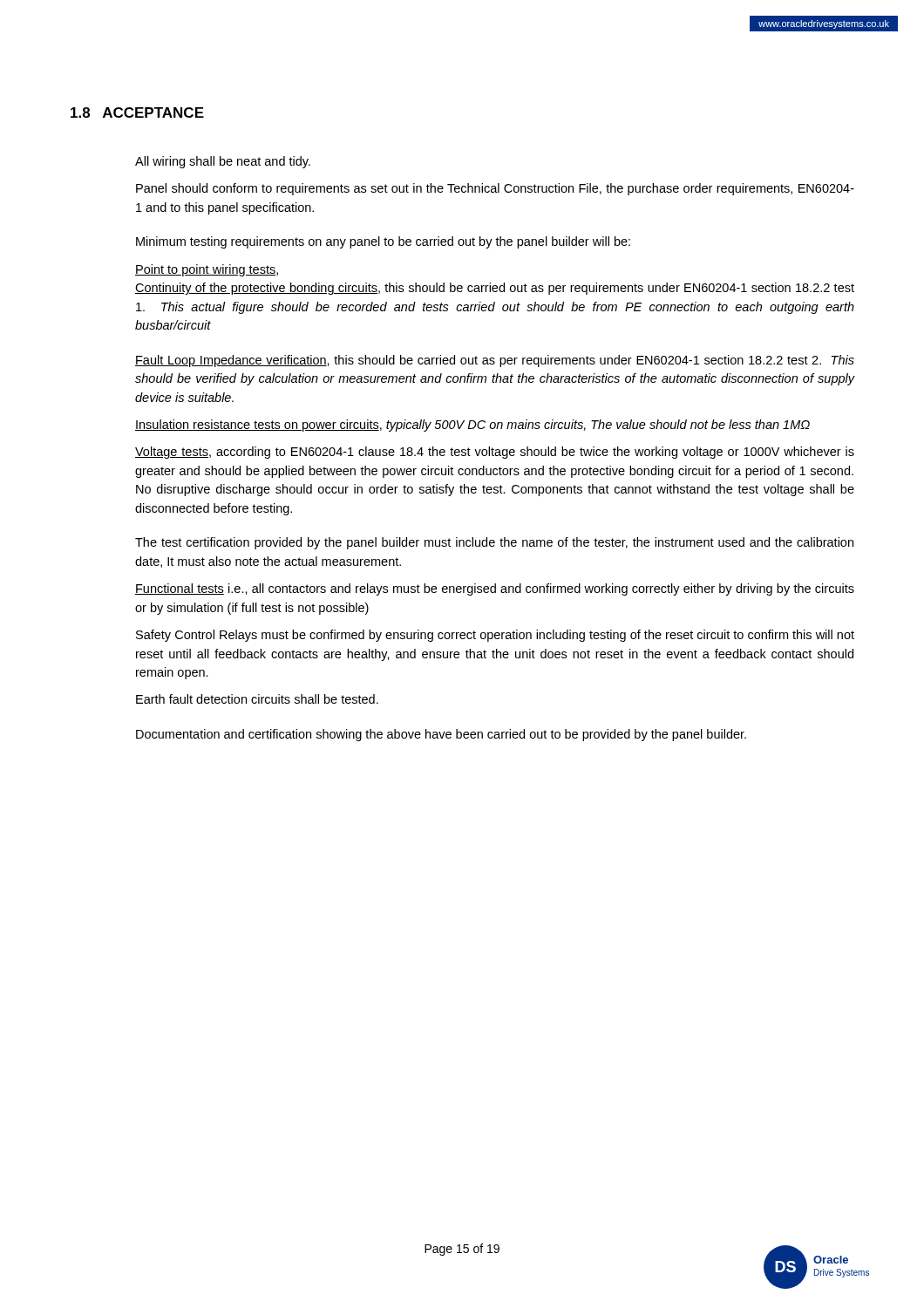This screenshot has width=924, height=1308.
Task: Locate the passage starting "1.8 ACCEPTANCE"
Action: [x=137, y=113]
